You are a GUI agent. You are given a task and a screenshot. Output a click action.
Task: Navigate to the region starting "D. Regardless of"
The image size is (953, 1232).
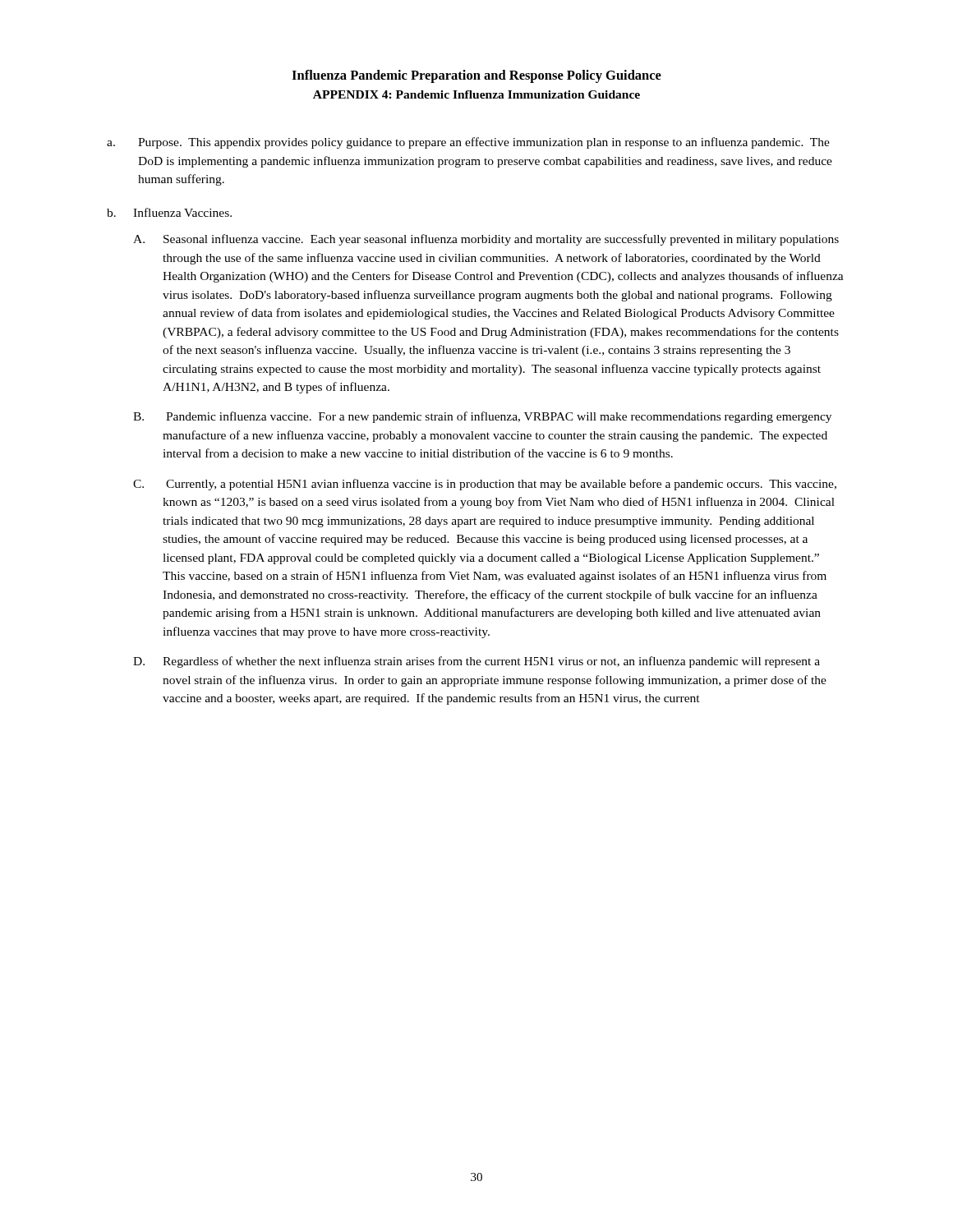click(490, 680)
